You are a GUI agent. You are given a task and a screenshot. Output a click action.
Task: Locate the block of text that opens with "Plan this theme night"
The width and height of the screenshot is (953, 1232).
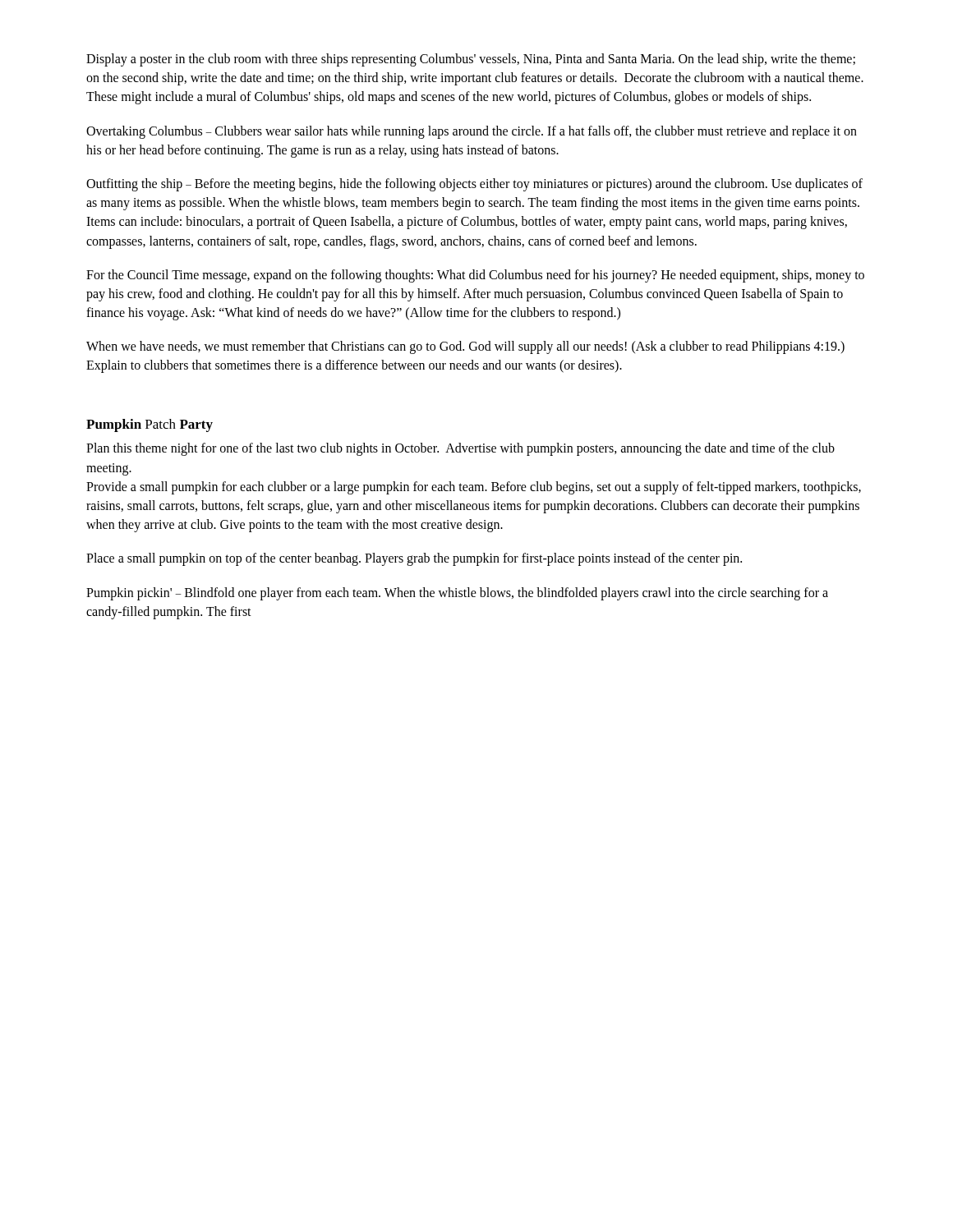pyautogui.click(x=474, y=486)
